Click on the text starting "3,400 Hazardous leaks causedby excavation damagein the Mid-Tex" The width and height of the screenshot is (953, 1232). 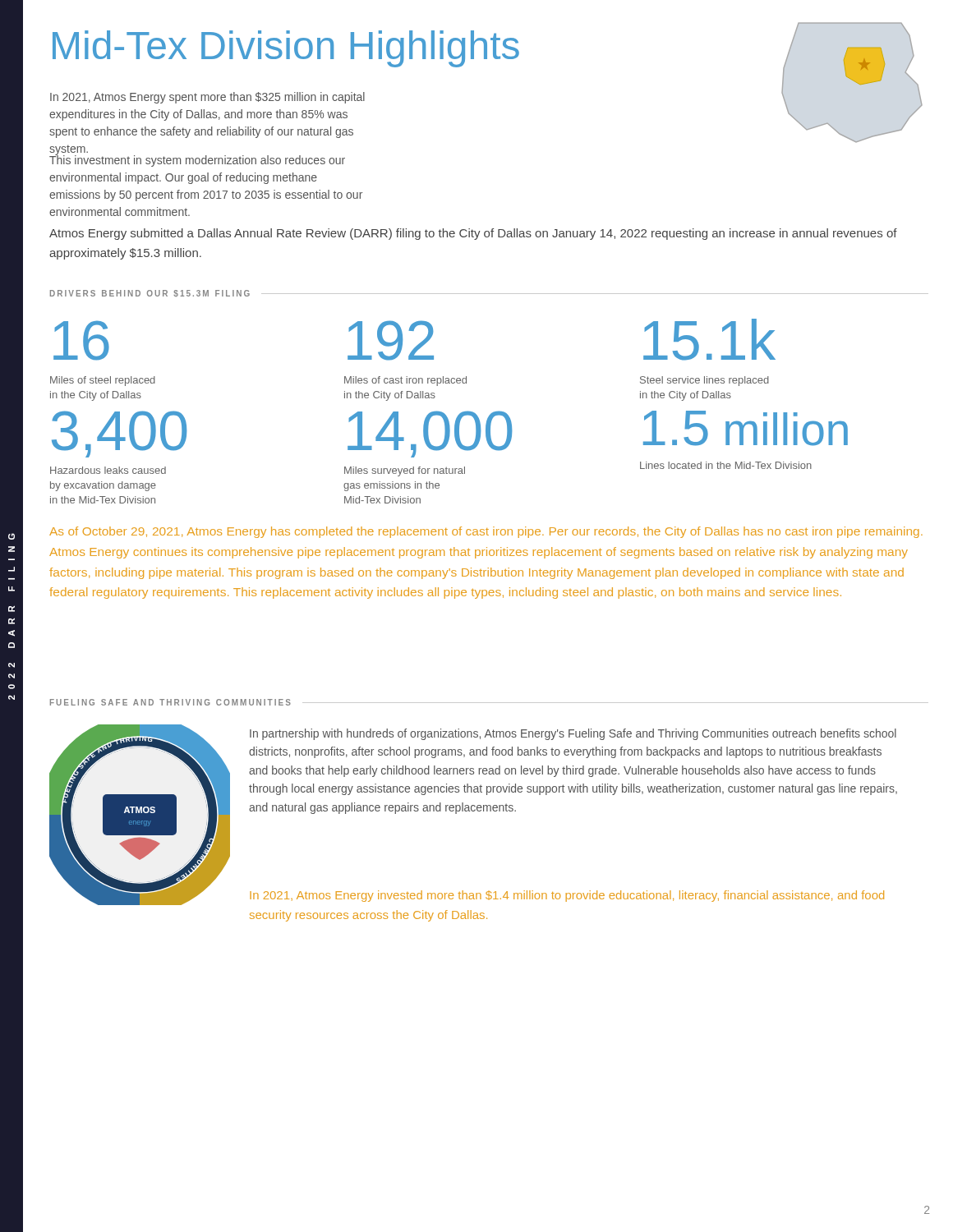pyautogui.click(x=177, y=455)
